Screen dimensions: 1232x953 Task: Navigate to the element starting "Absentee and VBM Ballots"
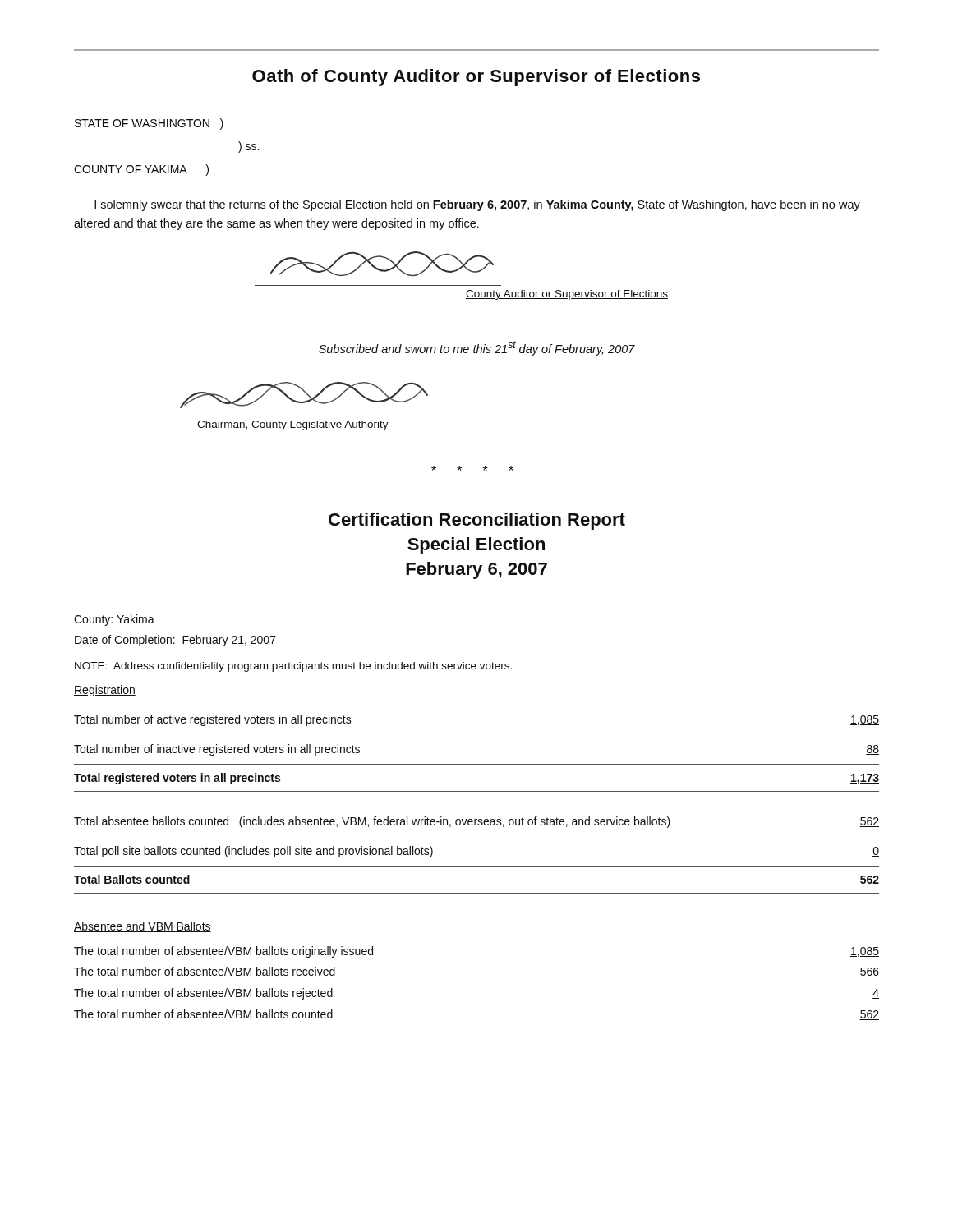142,926
